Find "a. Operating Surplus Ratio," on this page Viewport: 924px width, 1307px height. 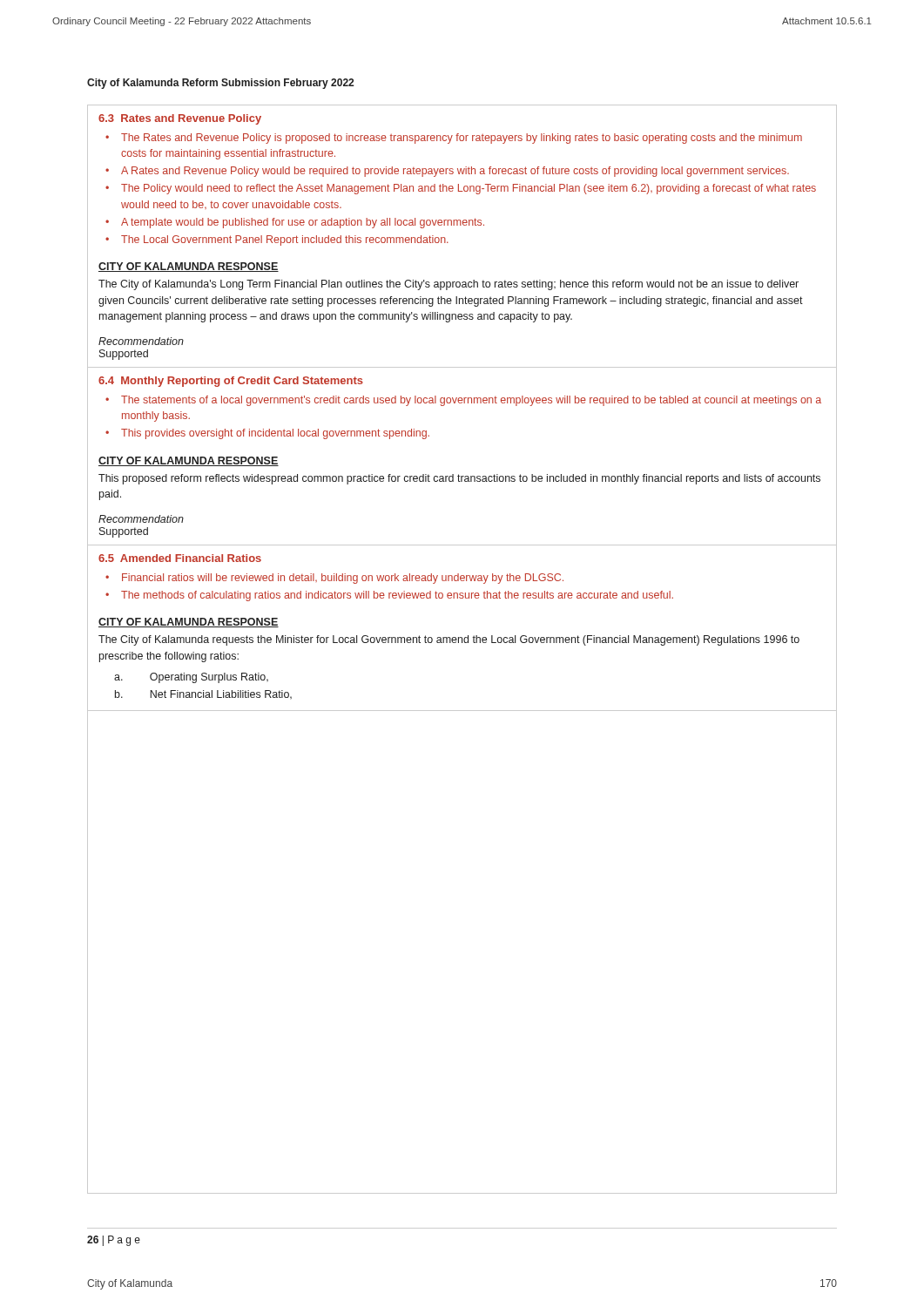[191, 677]
